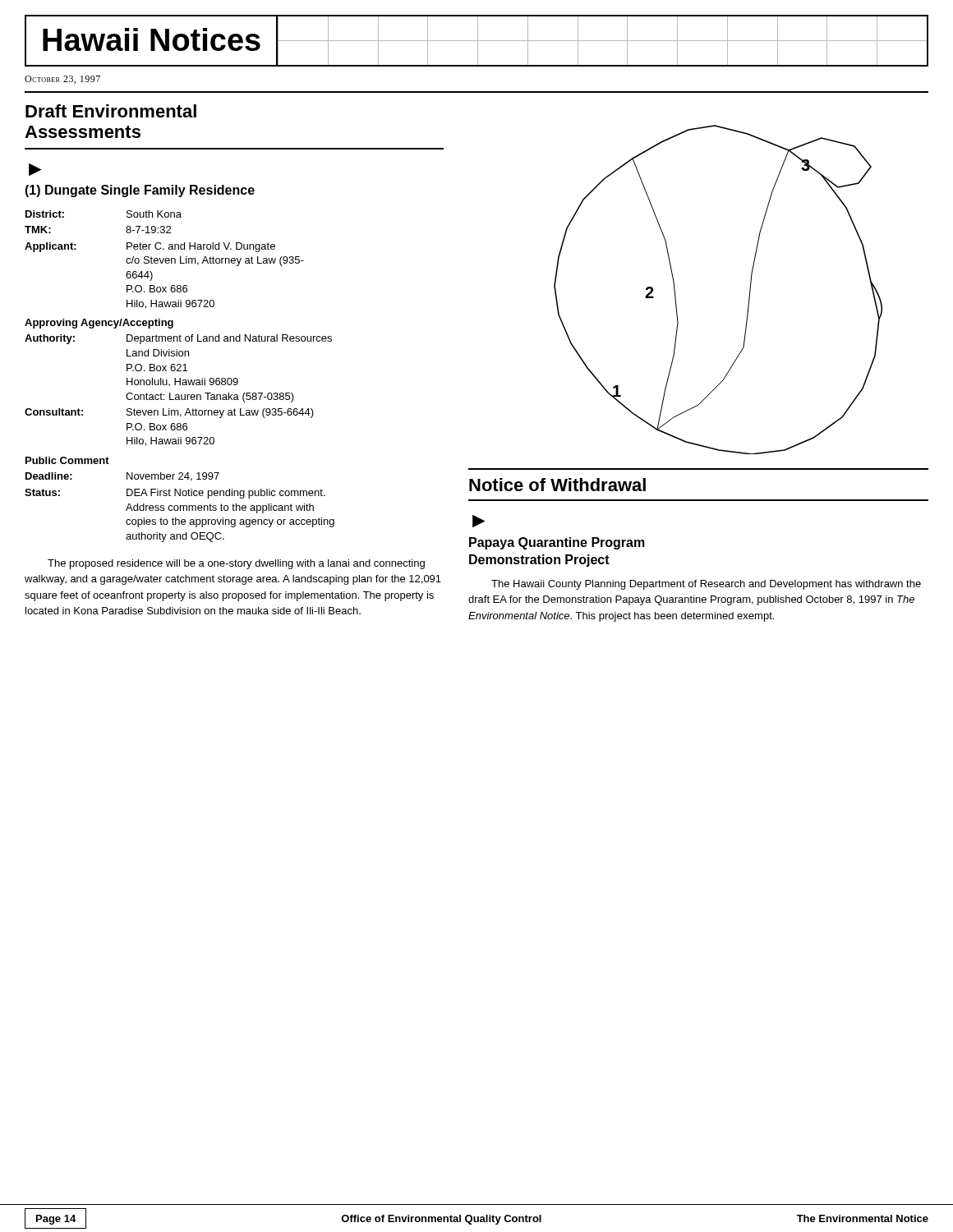Locate the text block starting "Approving Agency/Accepting"

[x=99, y=323]
